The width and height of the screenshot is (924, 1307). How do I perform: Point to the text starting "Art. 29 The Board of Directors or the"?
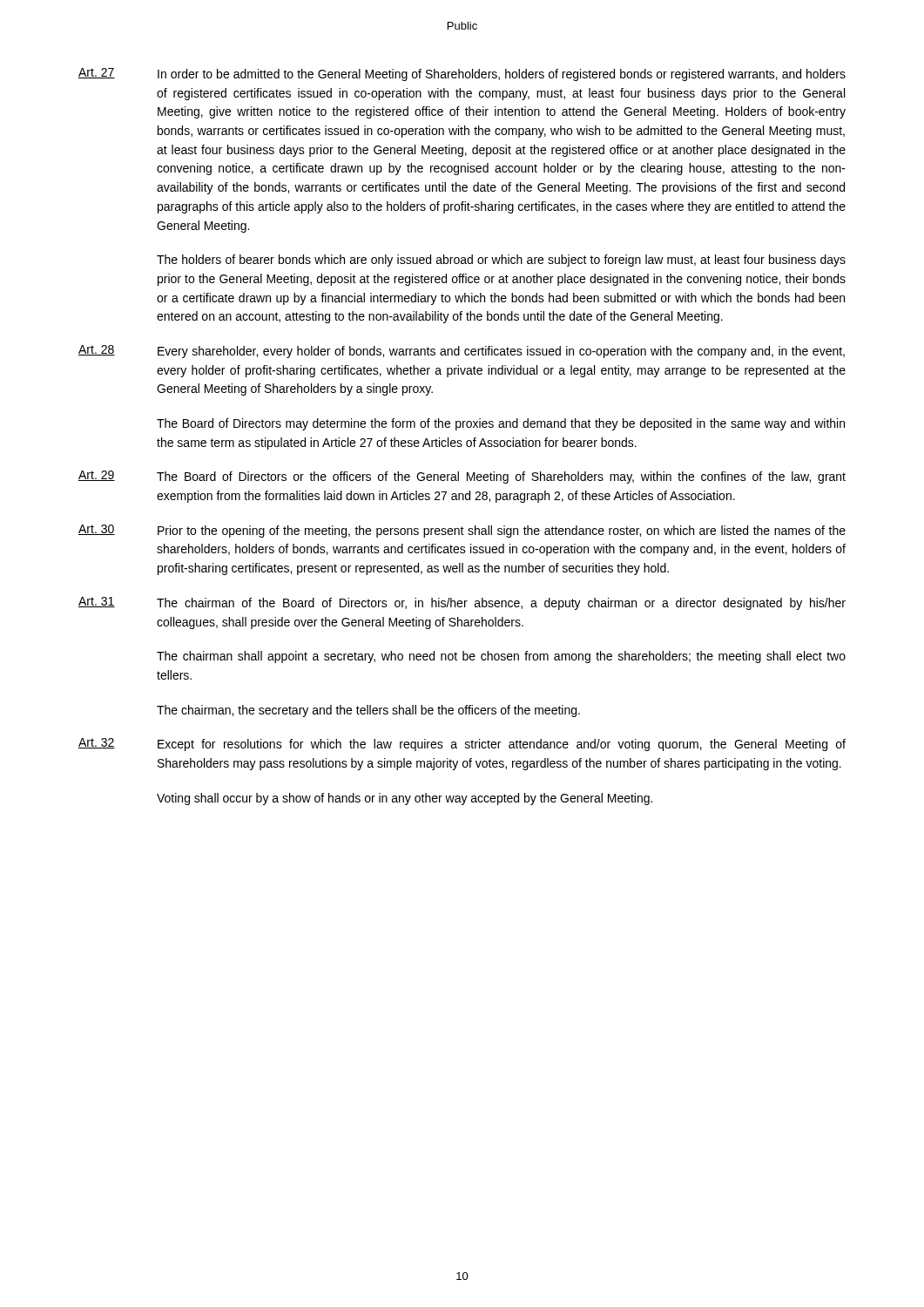pyautogui.click(x=462, y=487)
